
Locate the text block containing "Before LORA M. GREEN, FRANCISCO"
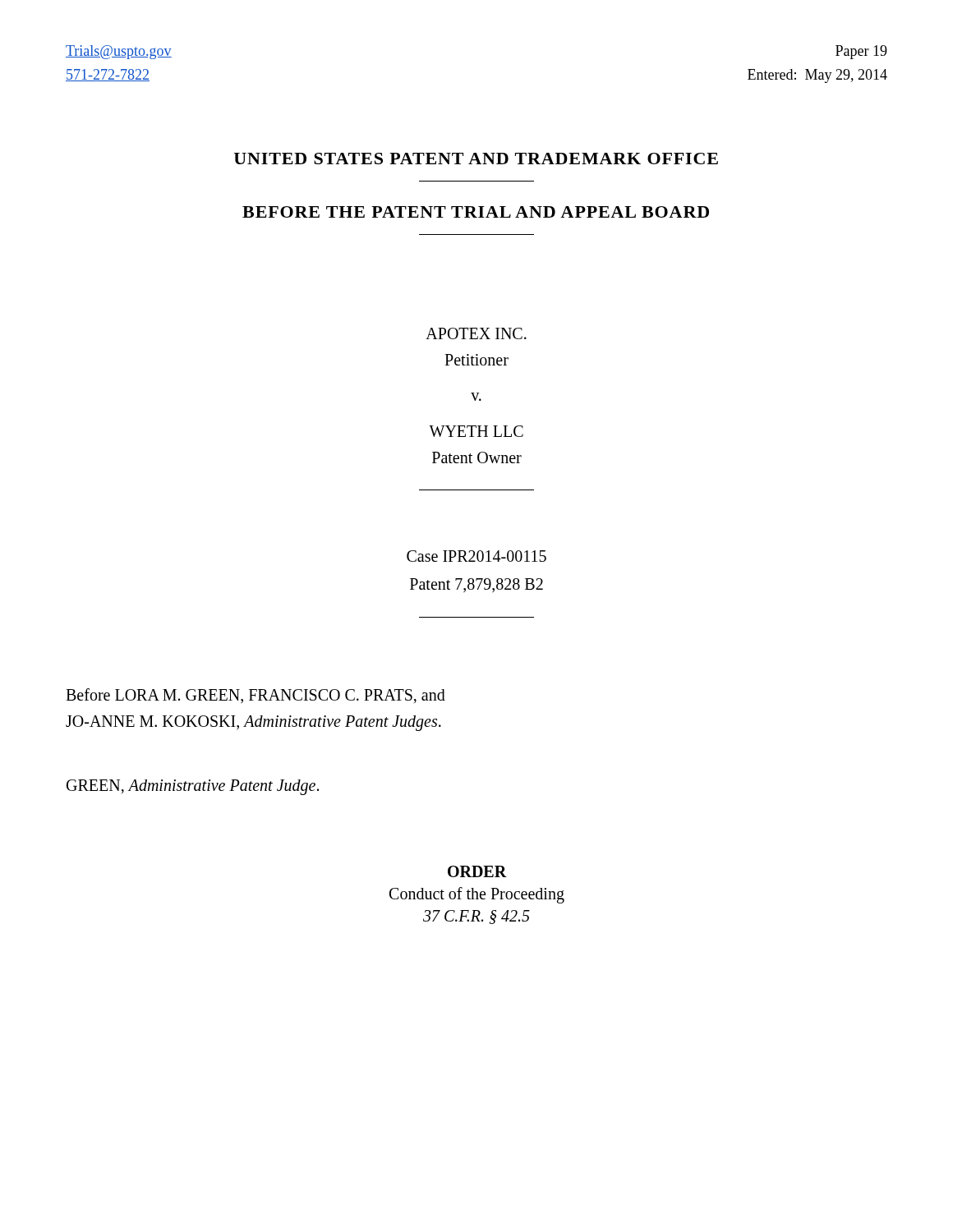255,708
